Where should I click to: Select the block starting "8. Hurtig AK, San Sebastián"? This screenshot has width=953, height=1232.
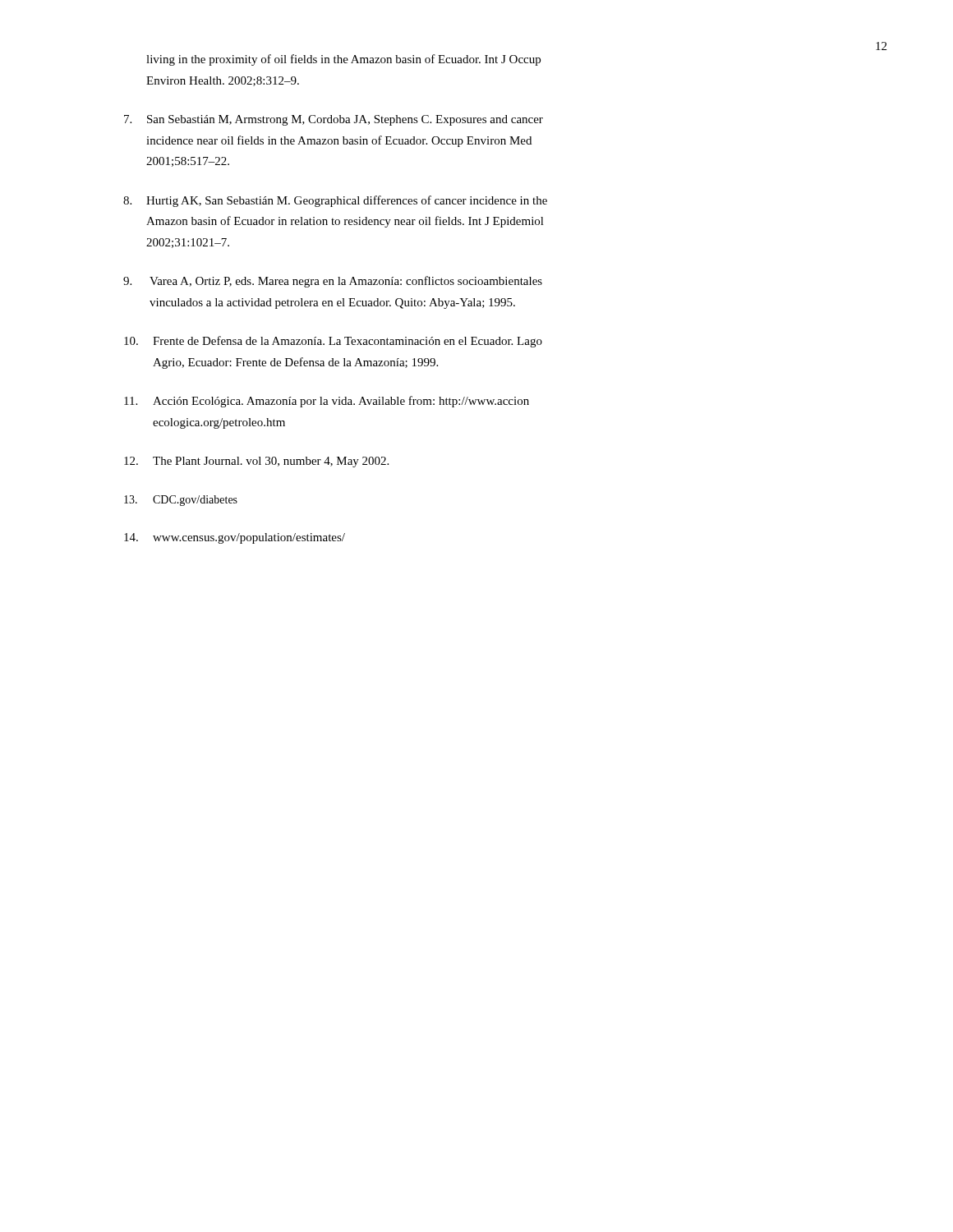click(x=505, y=222)
